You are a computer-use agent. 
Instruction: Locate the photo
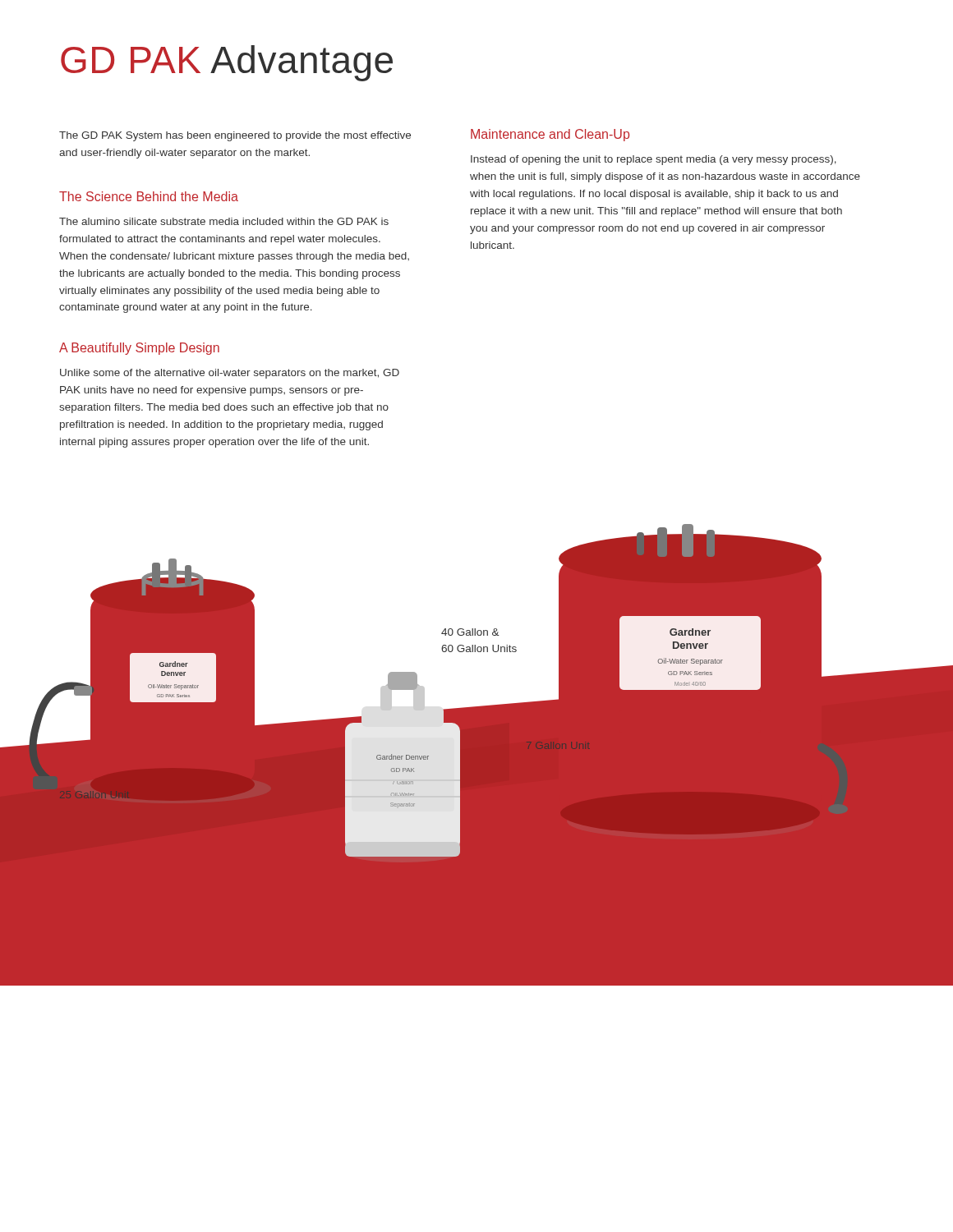tap(476, 710)
